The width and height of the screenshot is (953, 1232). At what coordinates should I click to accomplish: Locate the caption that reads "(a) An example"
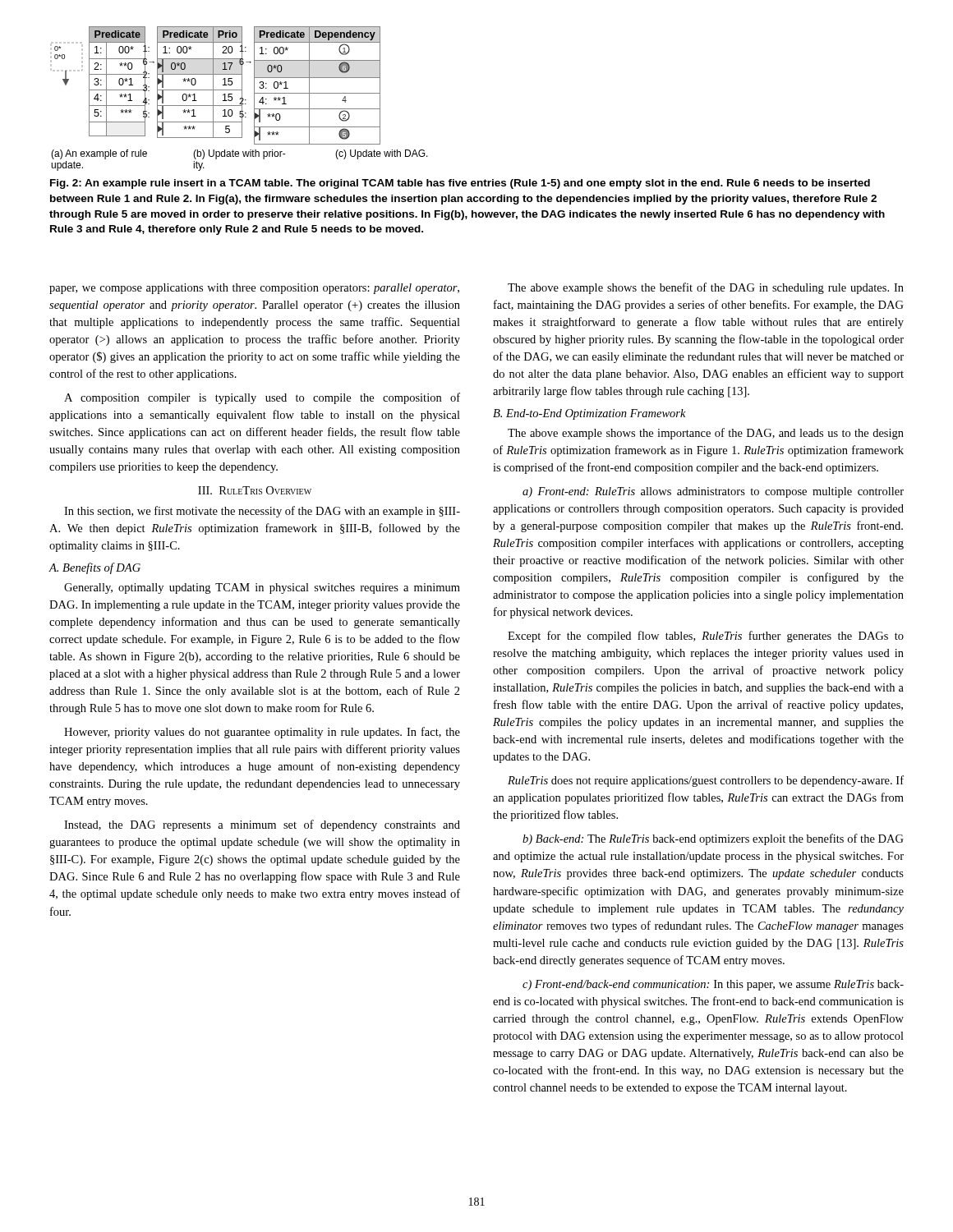pos(275,159)
